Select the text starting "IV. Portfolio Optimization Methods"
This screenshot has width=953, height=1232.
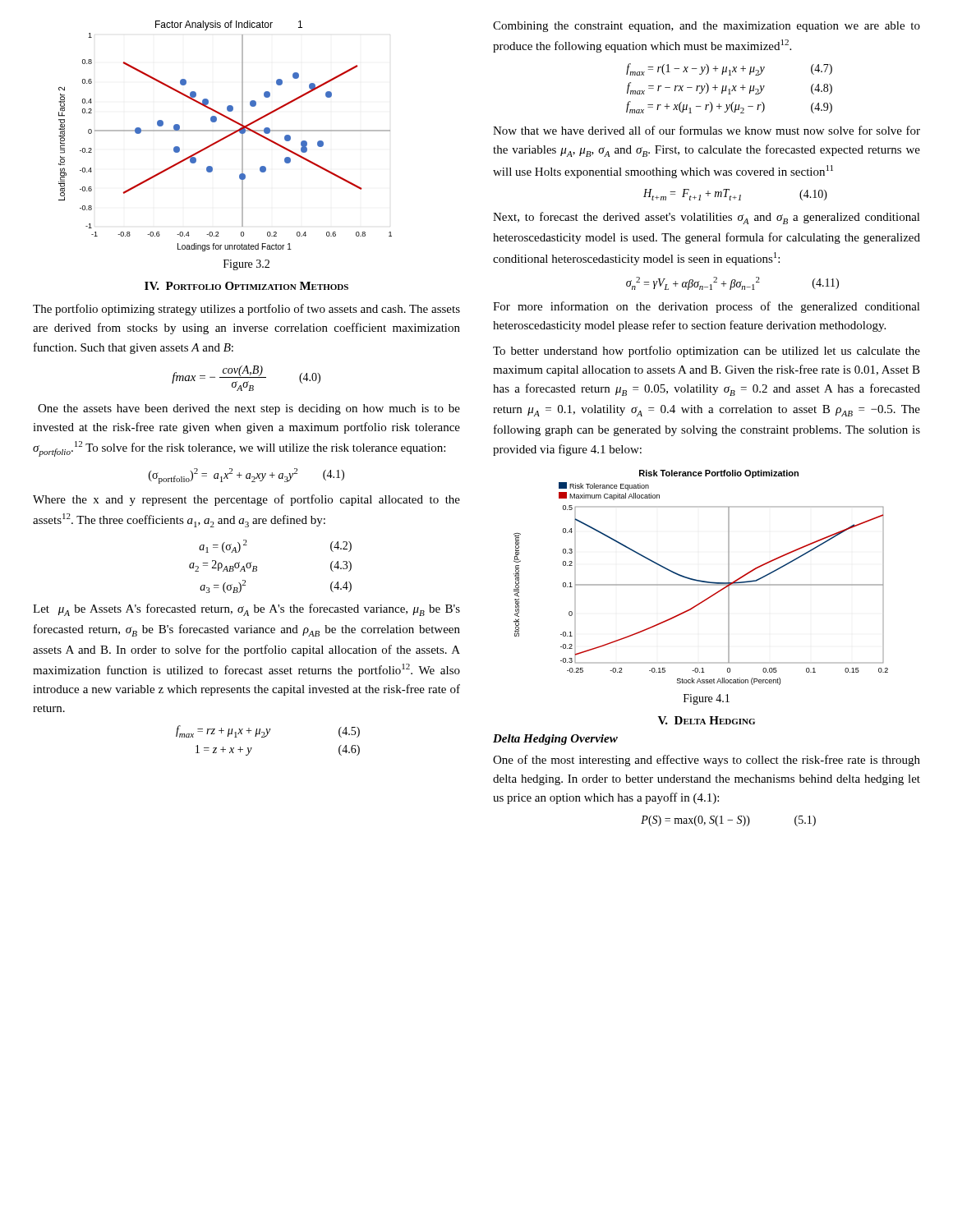[x=246, y=286]
